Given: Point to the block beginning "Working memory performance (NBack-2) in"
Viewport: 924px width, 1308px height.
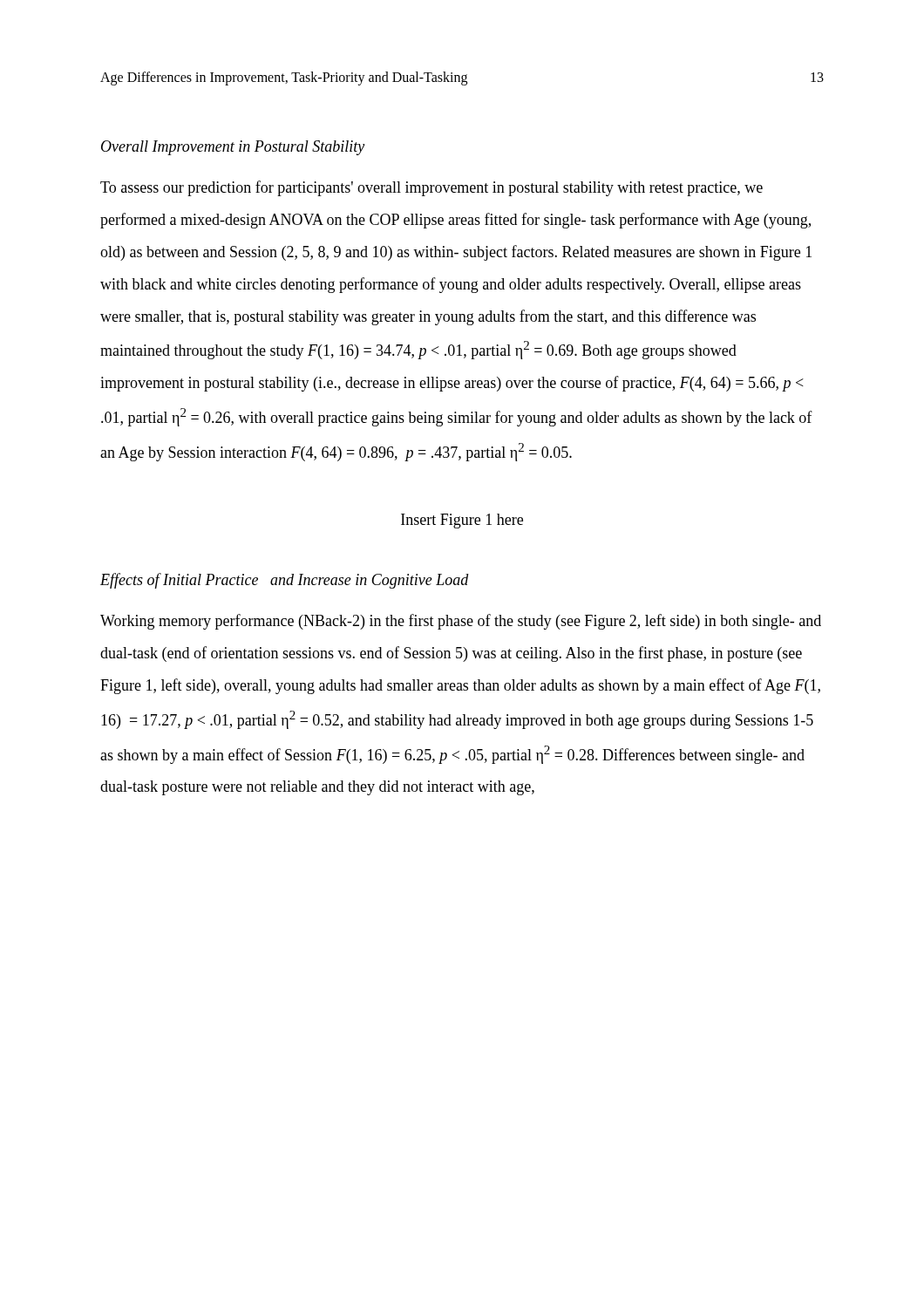Looking at the screenshot, I should pos(461,704).
